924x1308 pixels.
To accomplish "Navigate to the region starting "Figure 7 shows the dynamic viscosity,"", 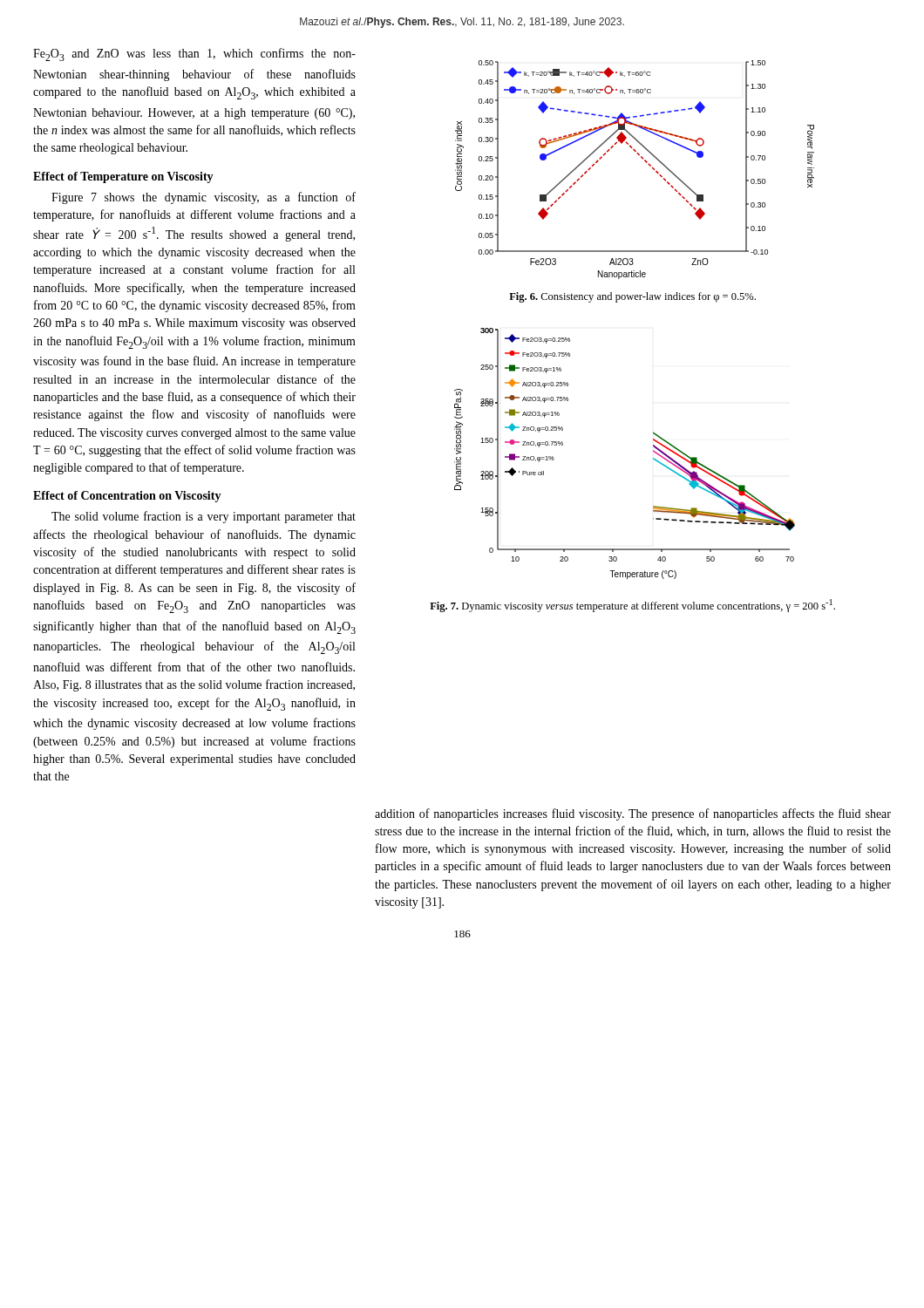I will (x=194, y=333).
